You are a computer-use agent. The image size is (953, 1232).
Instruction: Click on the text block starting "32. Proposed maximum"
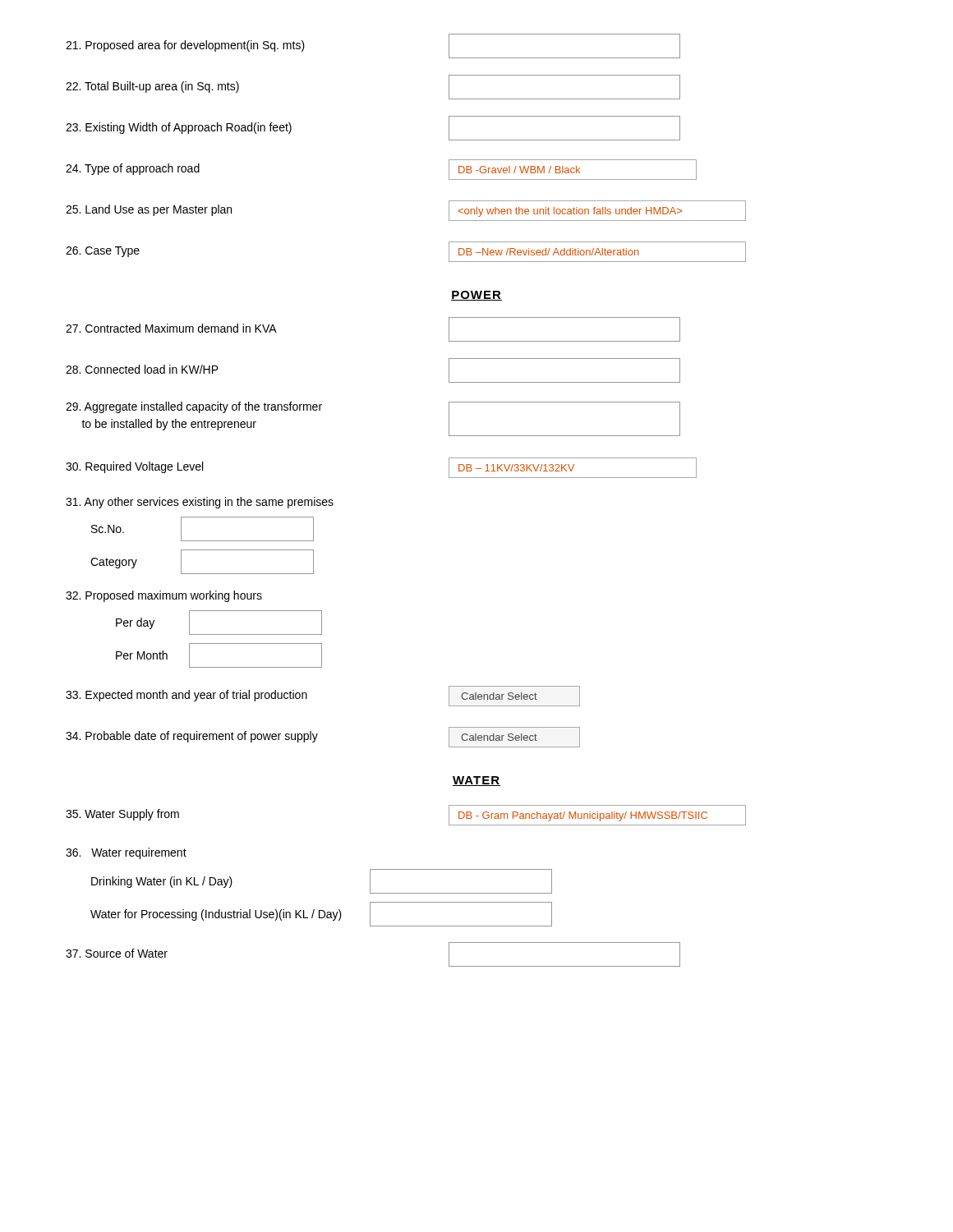coord(164,596)
